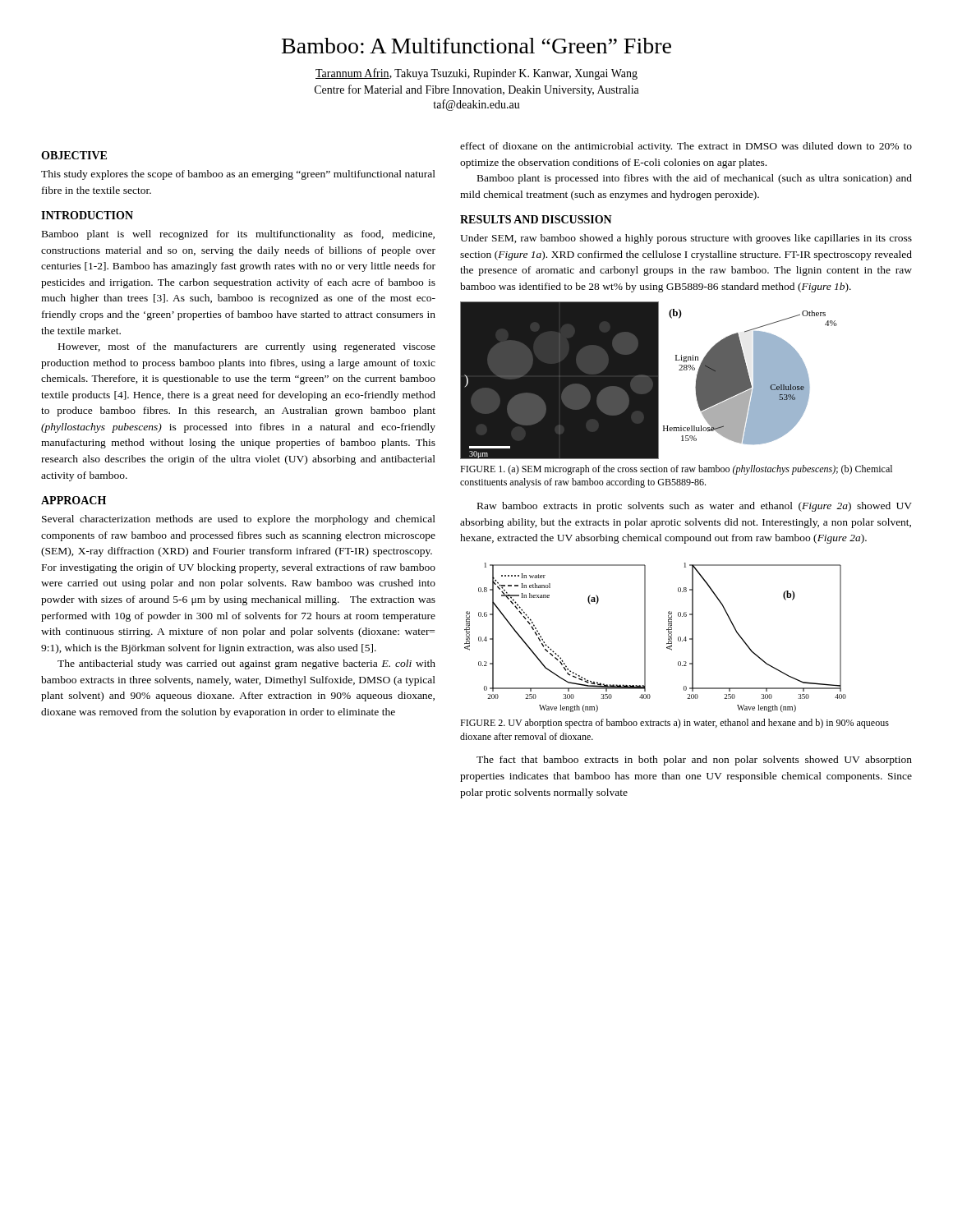
Task: Locate the photo
Action: click(x=559, y=380)
